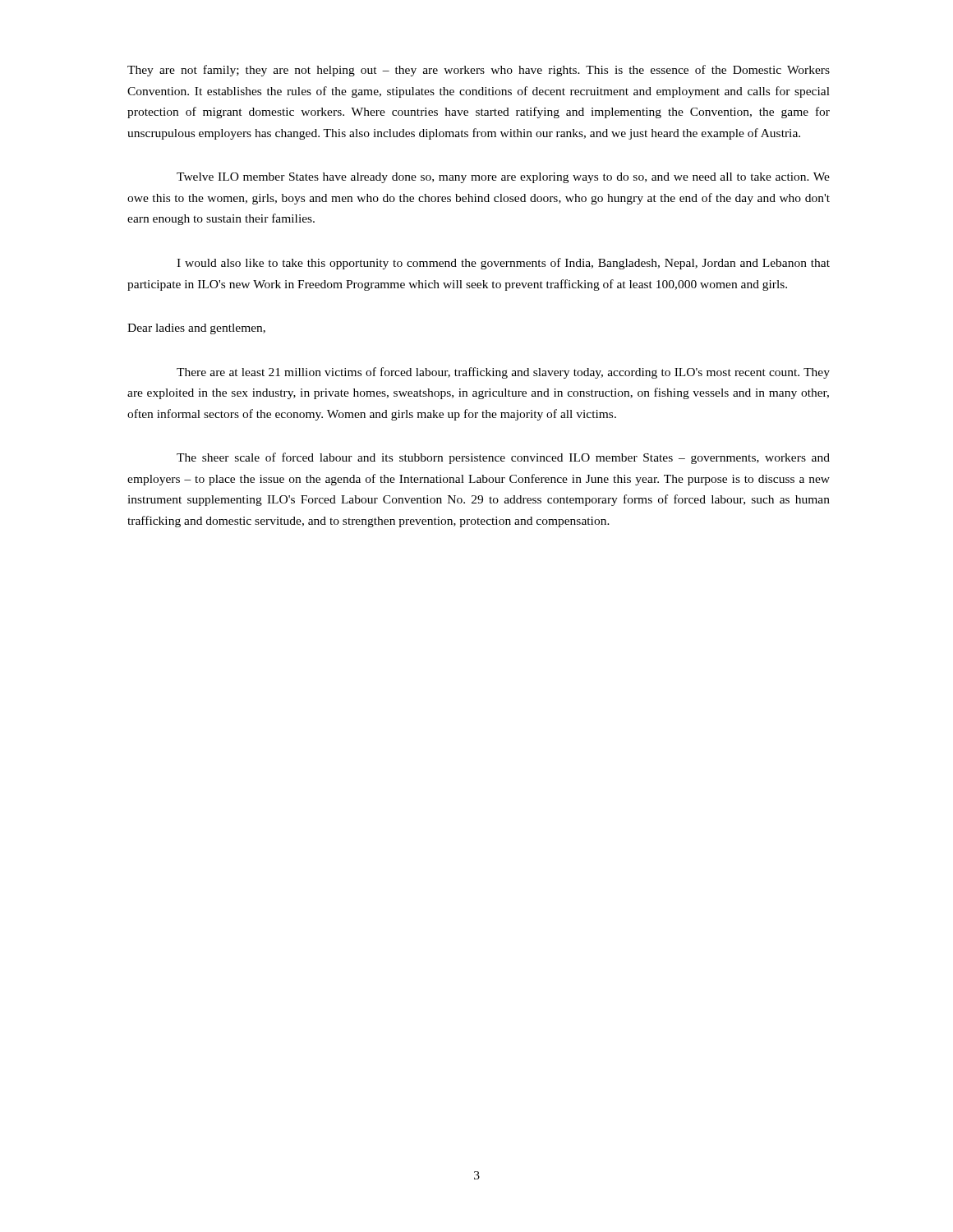Find the element starting "I would also like"
This screenshot has height=1232, width=953.
(479, 273)
